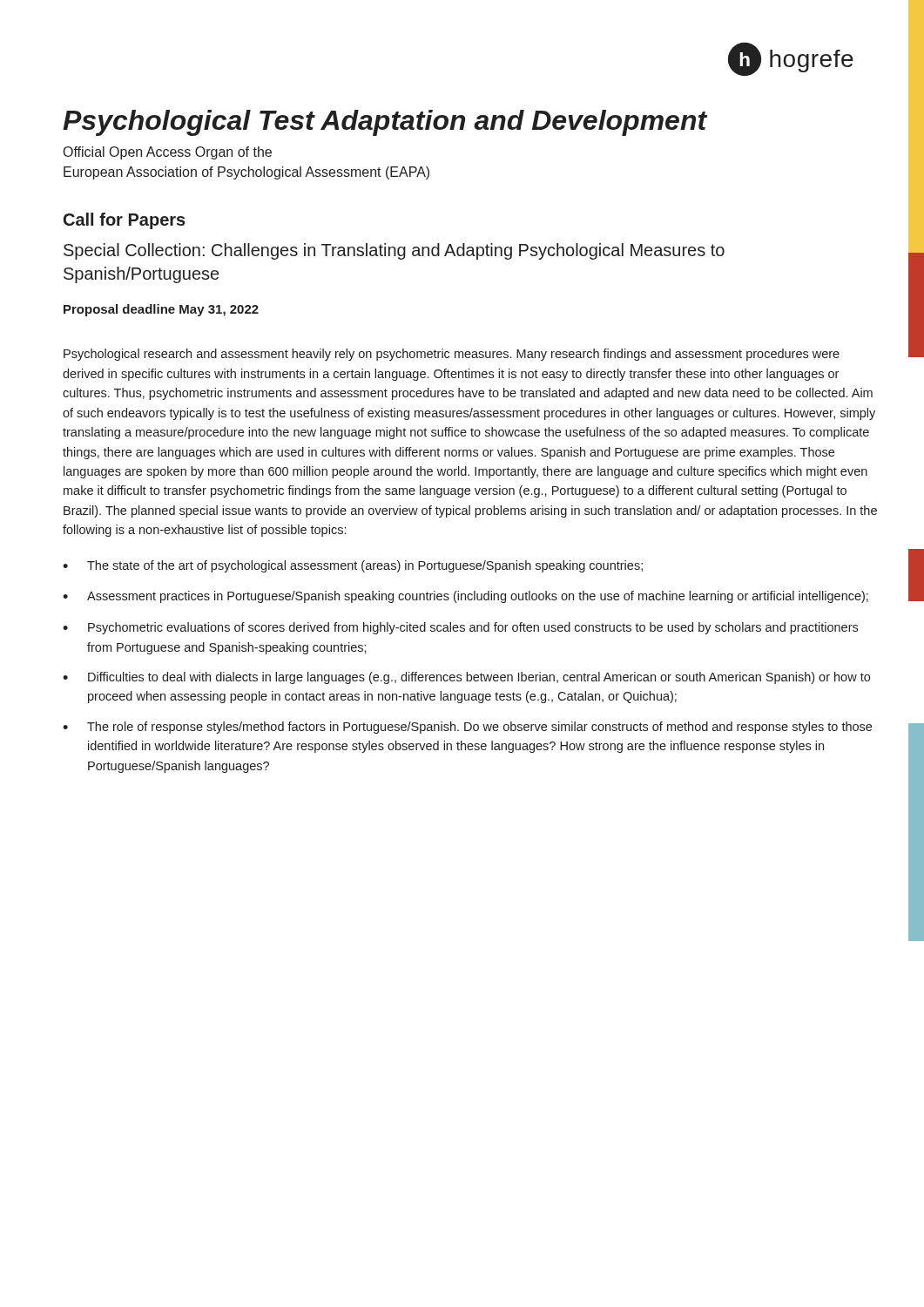
Task: Navigate to the text block starting "Proposal deadline May 31, 2022"
Action: click(x=161, y=310)
